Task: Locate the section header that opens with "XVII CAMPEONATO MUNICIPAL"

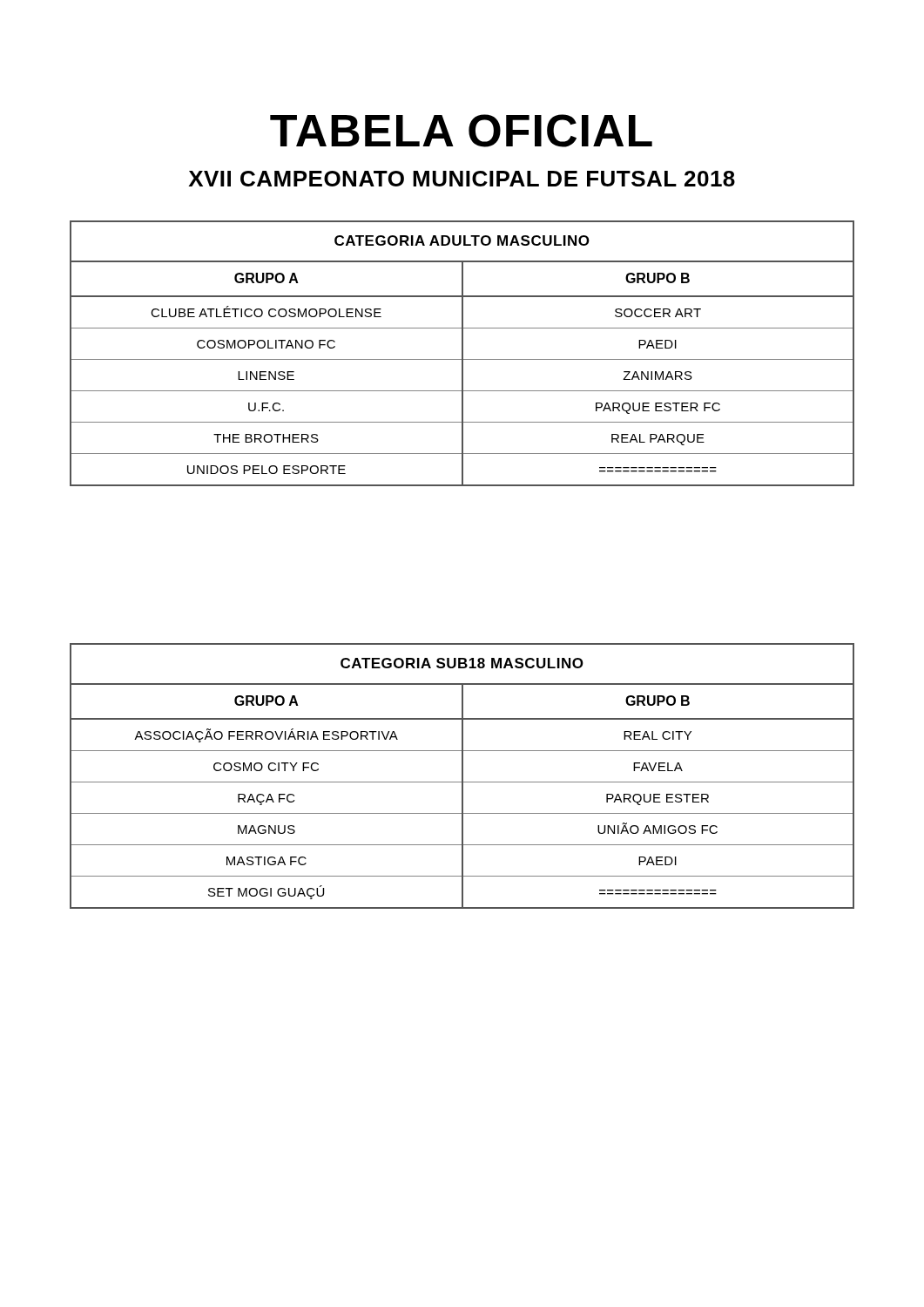Action: pos(462,179)
